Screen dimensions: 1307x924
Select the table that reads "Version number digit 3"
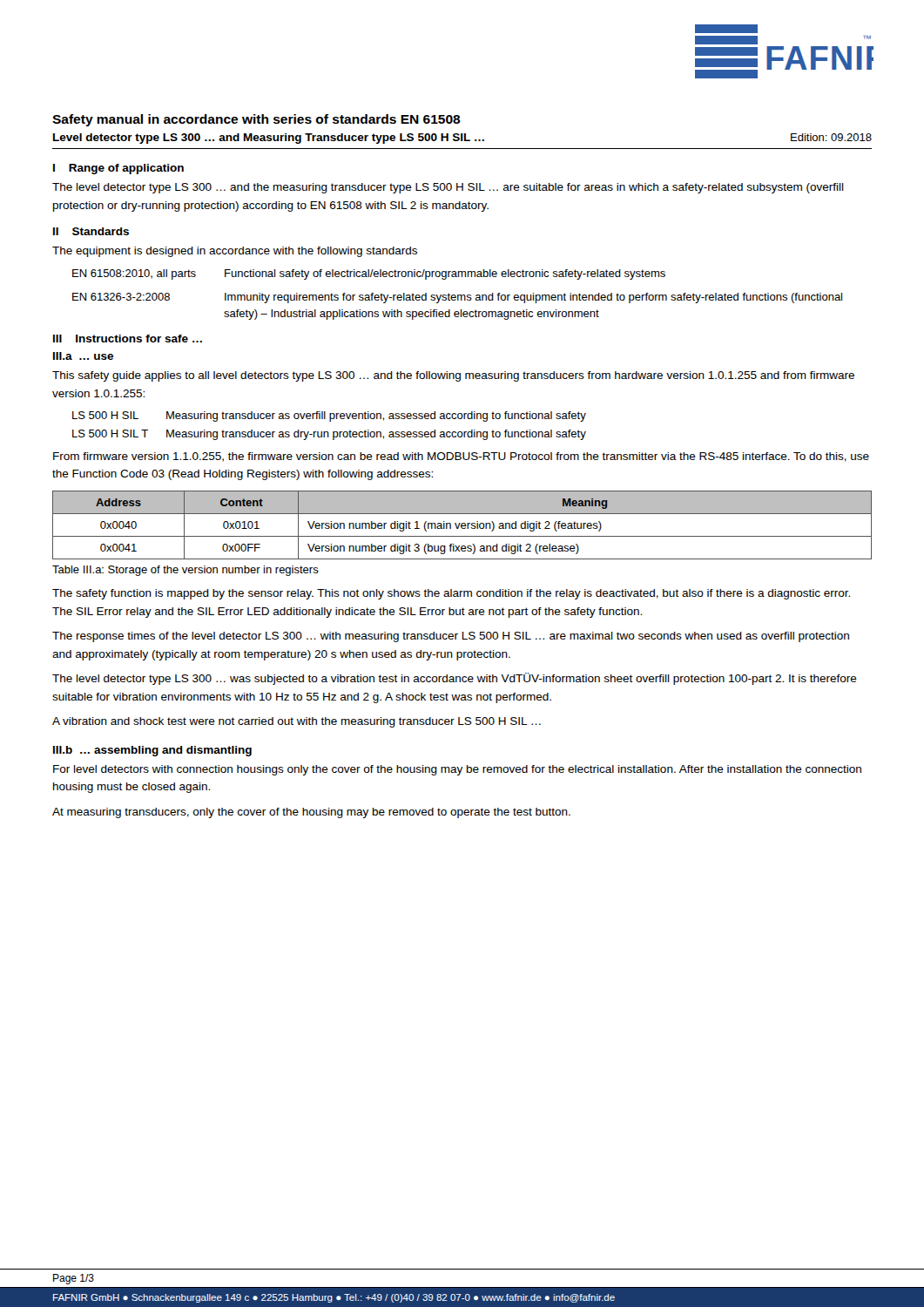tap(462, 525)
